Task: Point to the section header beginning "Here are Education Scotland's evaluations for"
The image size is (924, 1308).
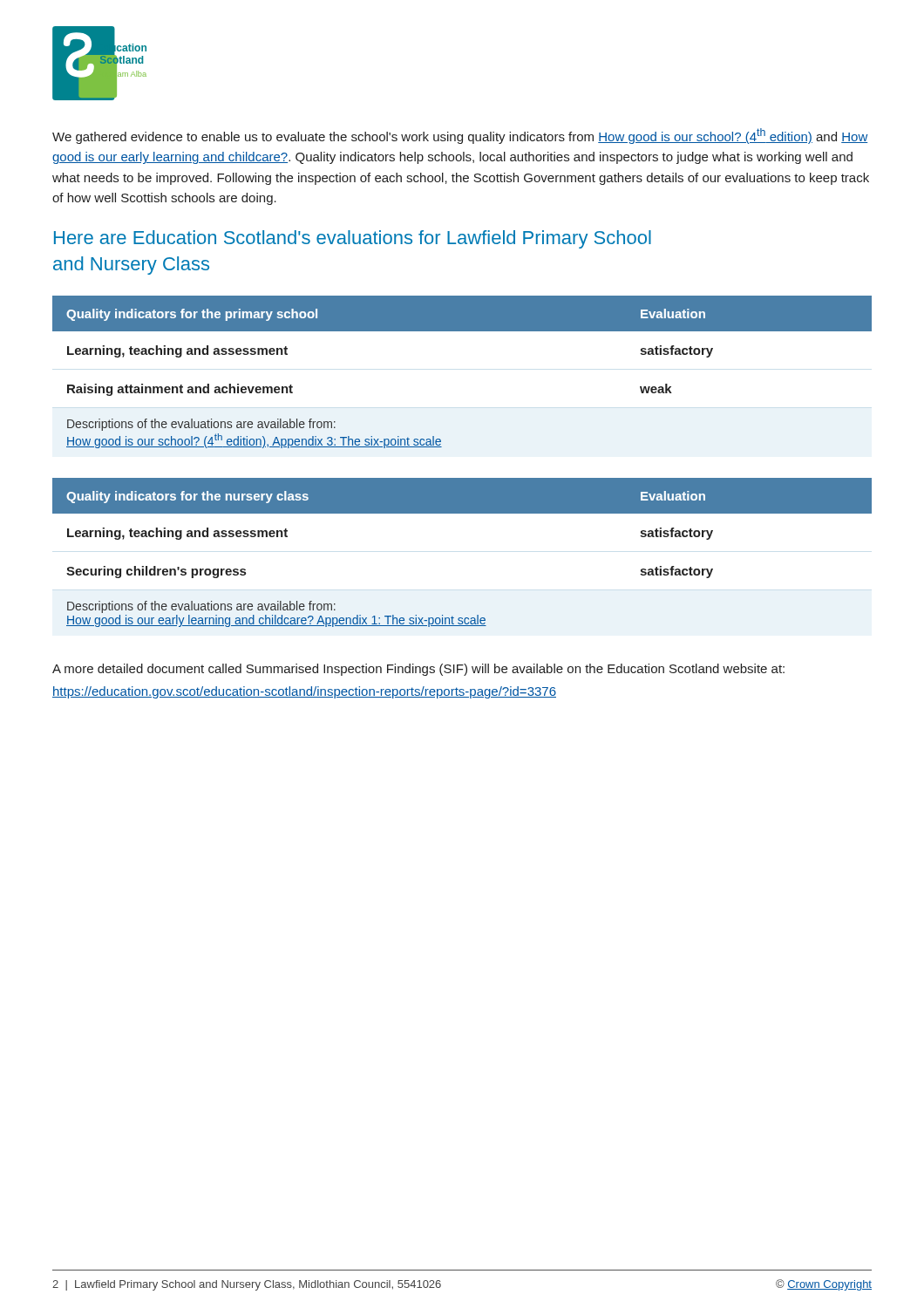Action: coord(352,251)
